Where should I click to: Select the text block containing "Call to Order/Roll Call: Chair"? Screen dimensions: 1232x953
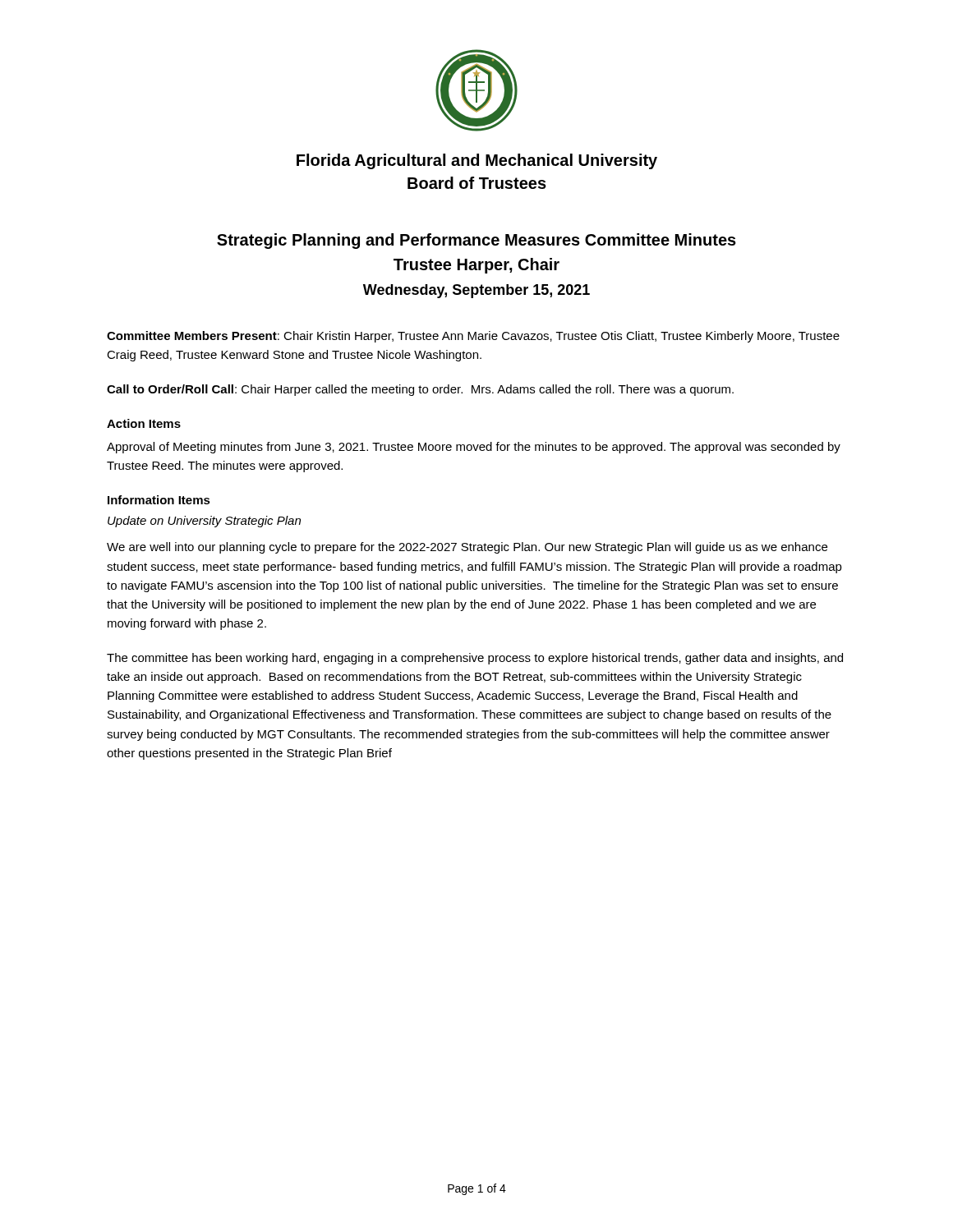click(x=421, y=389)
